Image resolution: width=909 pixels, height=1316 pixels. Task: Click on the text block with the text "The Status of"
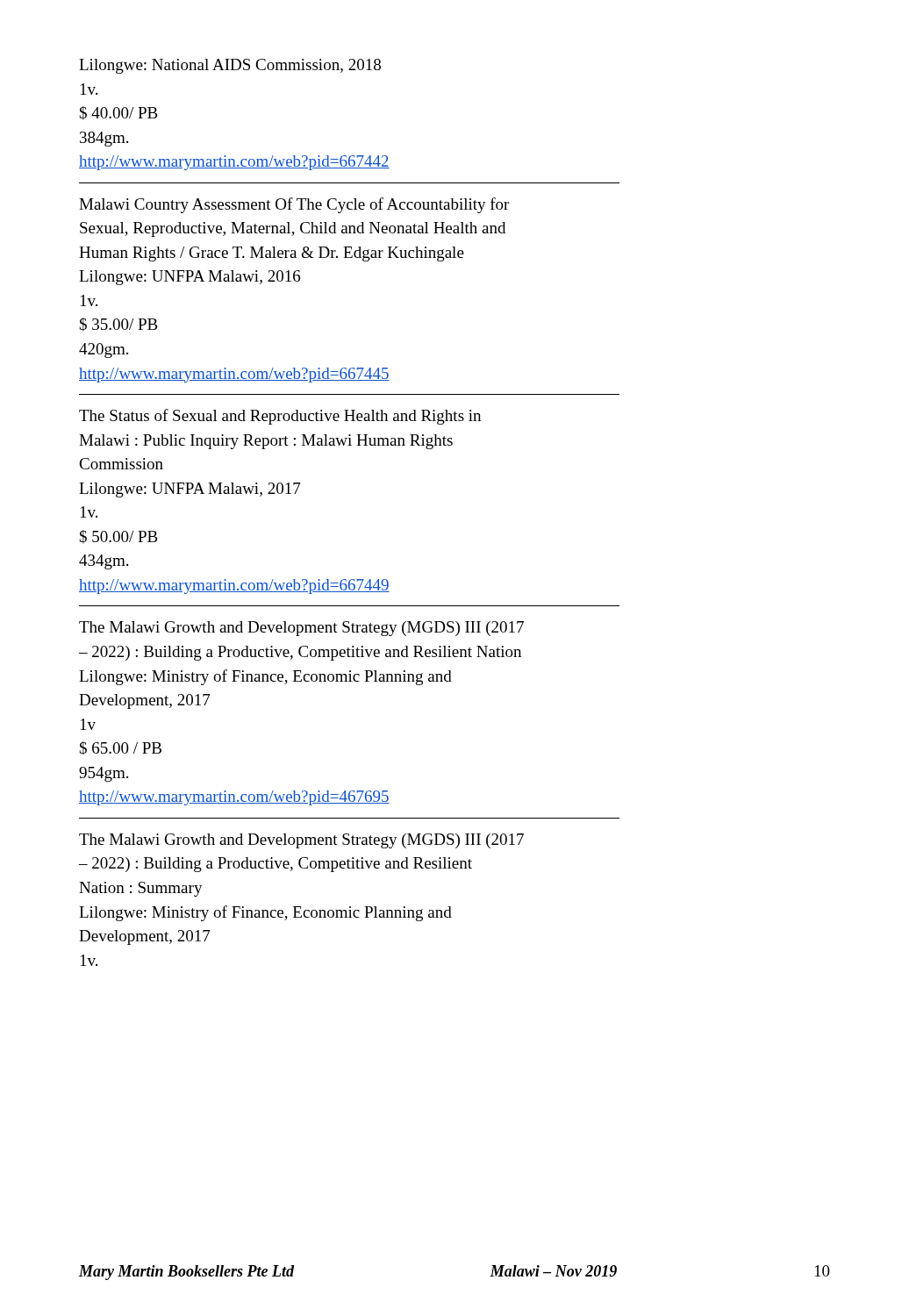tap(280, 417)
